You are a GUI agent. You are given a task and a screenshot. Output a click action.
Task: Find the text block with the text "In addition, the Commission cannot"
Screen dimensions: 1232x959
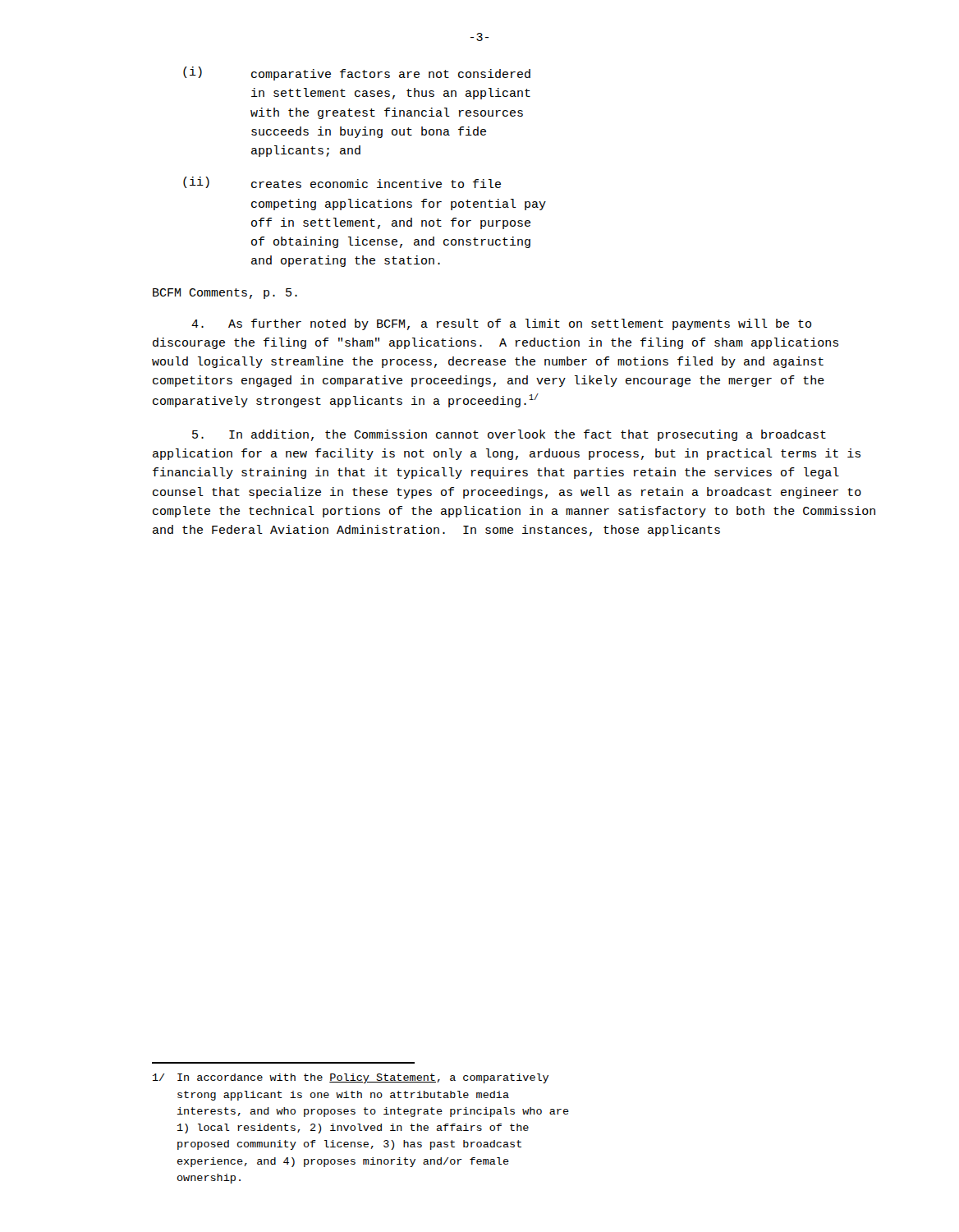[514, 483]
